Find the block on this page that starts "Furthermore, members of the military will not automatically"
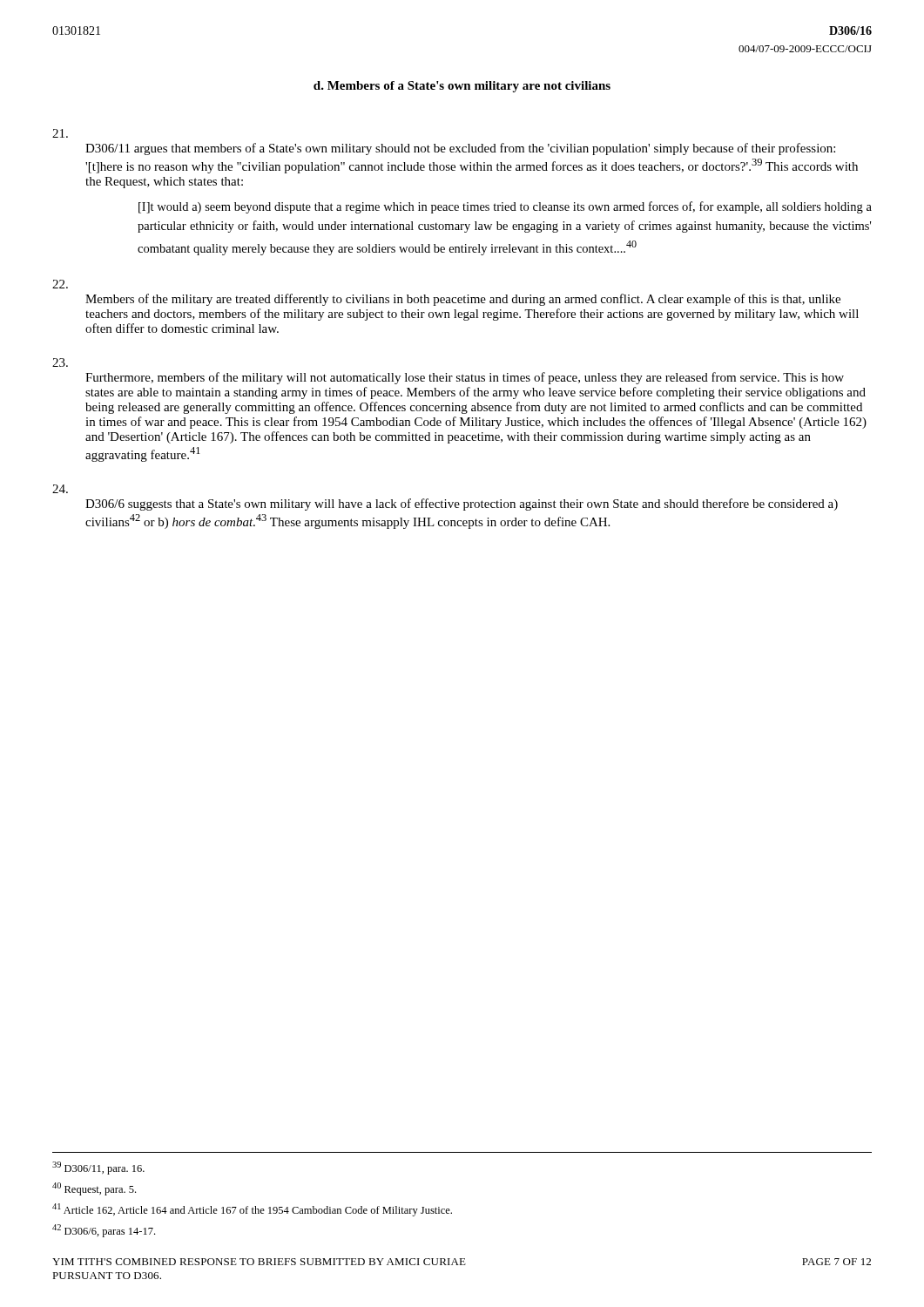Image resolution: width=924 pixels, height=1307 pixels. click(462, 409)
